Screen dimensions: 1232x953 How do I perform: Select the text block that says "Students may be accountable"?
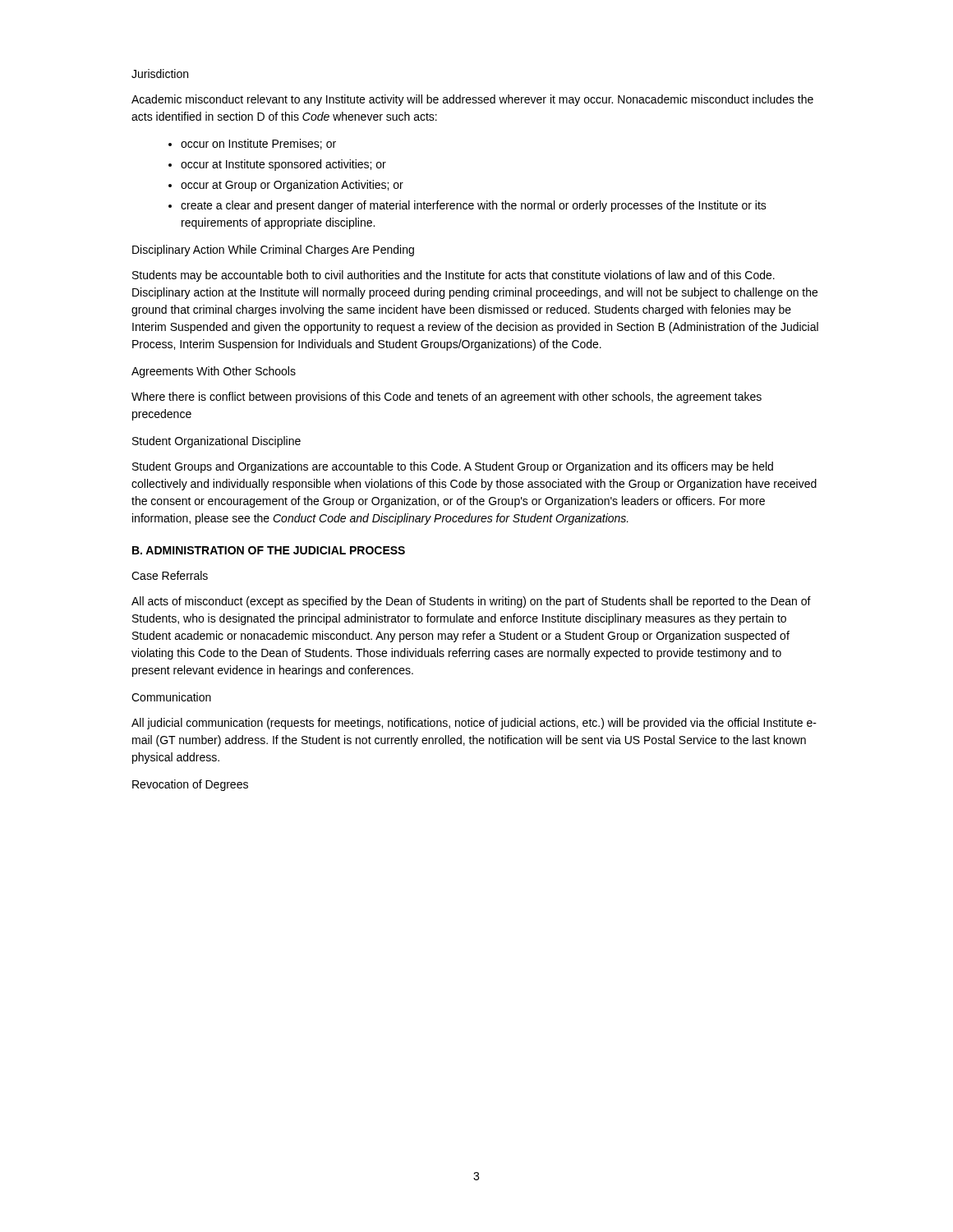(x=476, y=310)
